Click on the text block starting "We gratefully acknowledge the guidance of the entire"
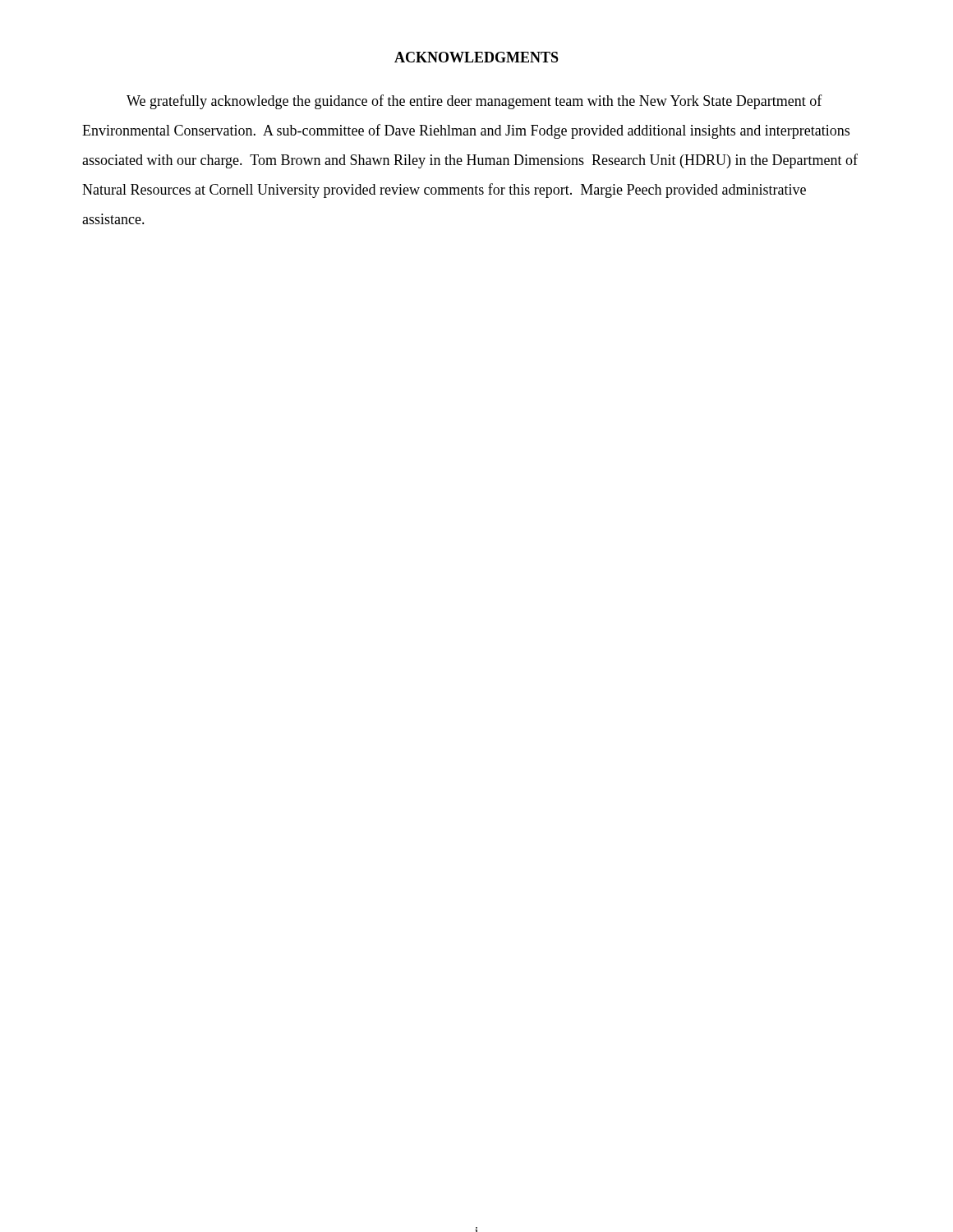Viewport: 953px width, 1232px height. pos(476,160)
